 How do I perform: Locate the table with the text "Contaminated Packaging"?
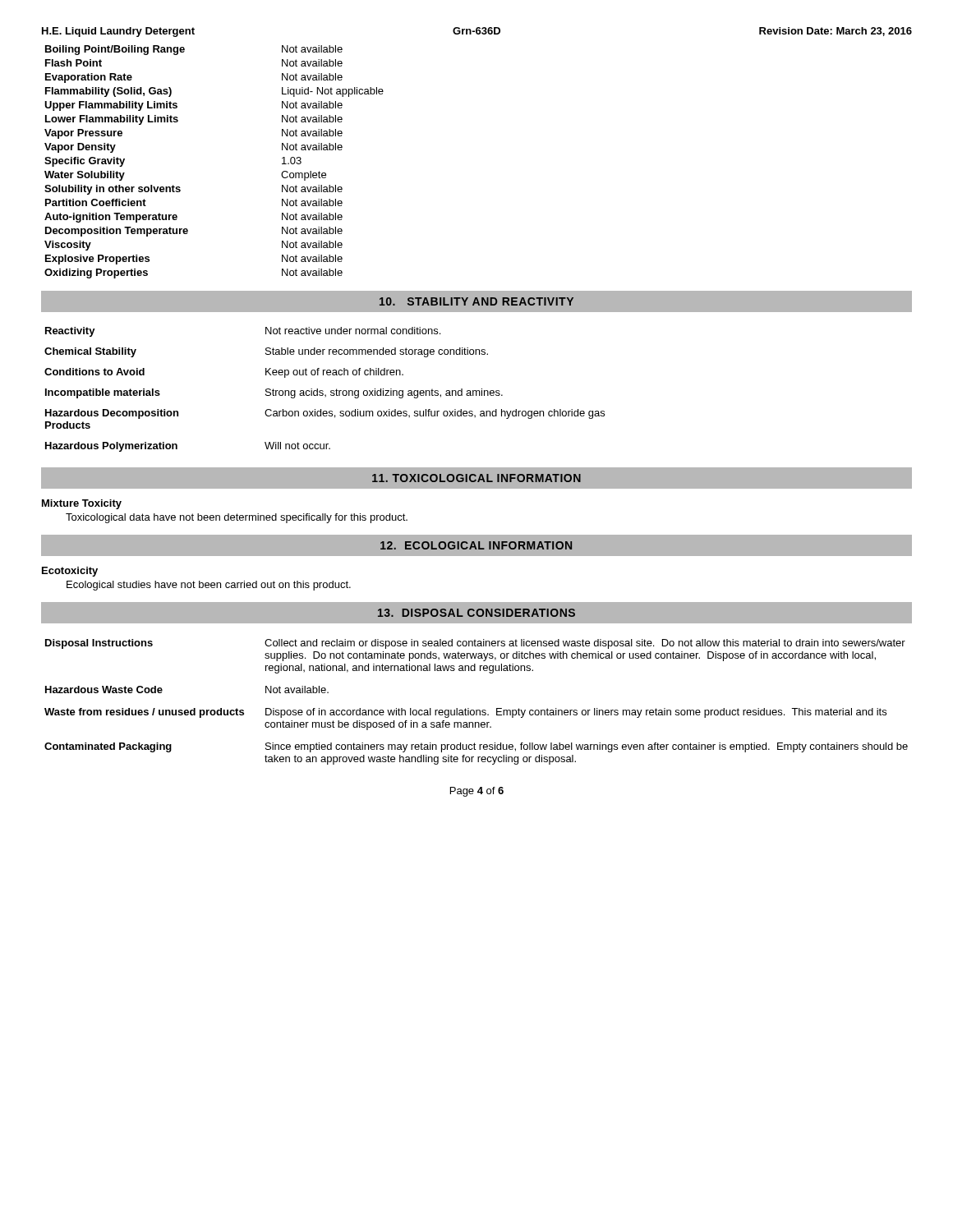coord(476,701)
